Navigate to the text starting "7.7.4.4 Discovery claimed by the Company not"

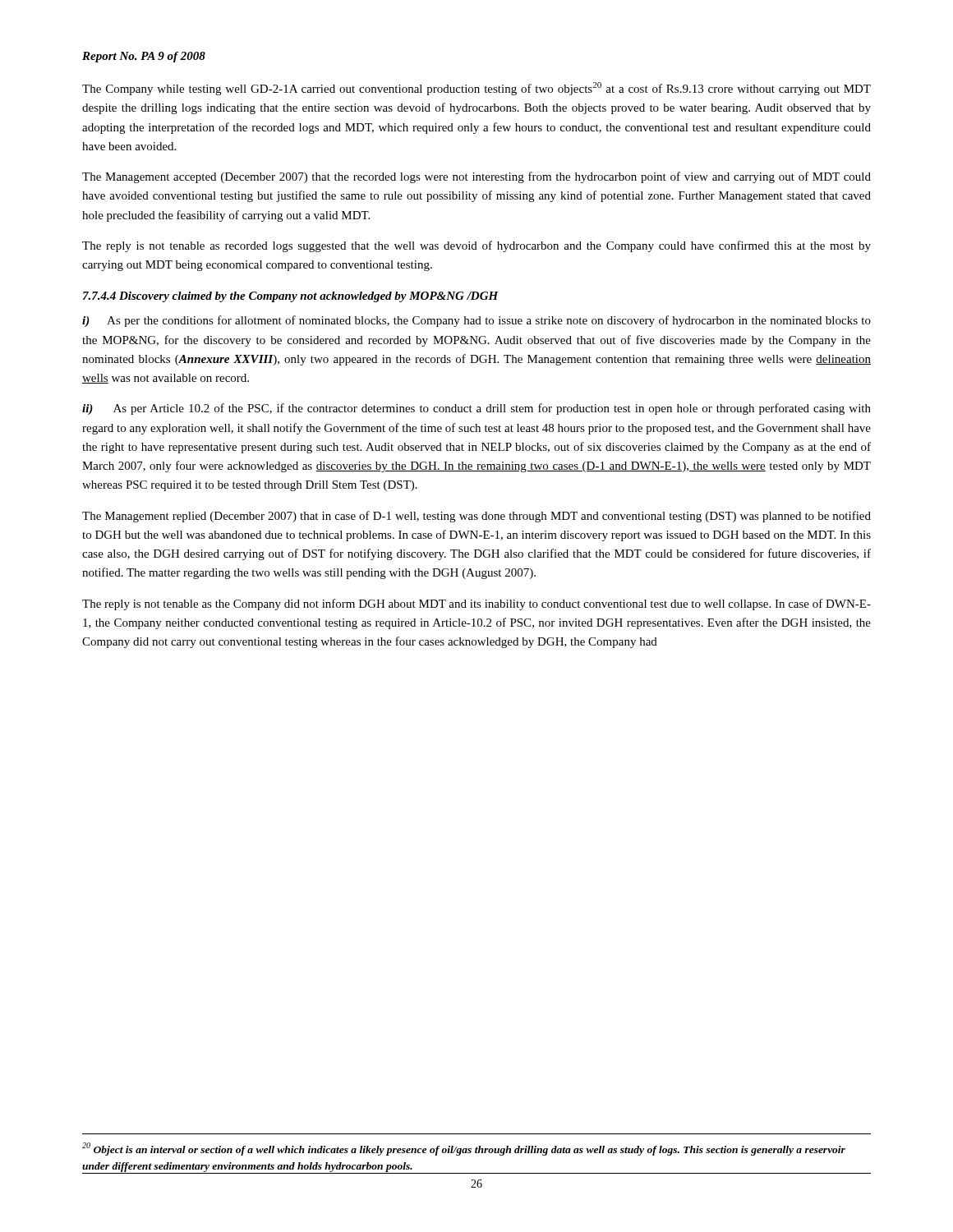tap(290, 296)
